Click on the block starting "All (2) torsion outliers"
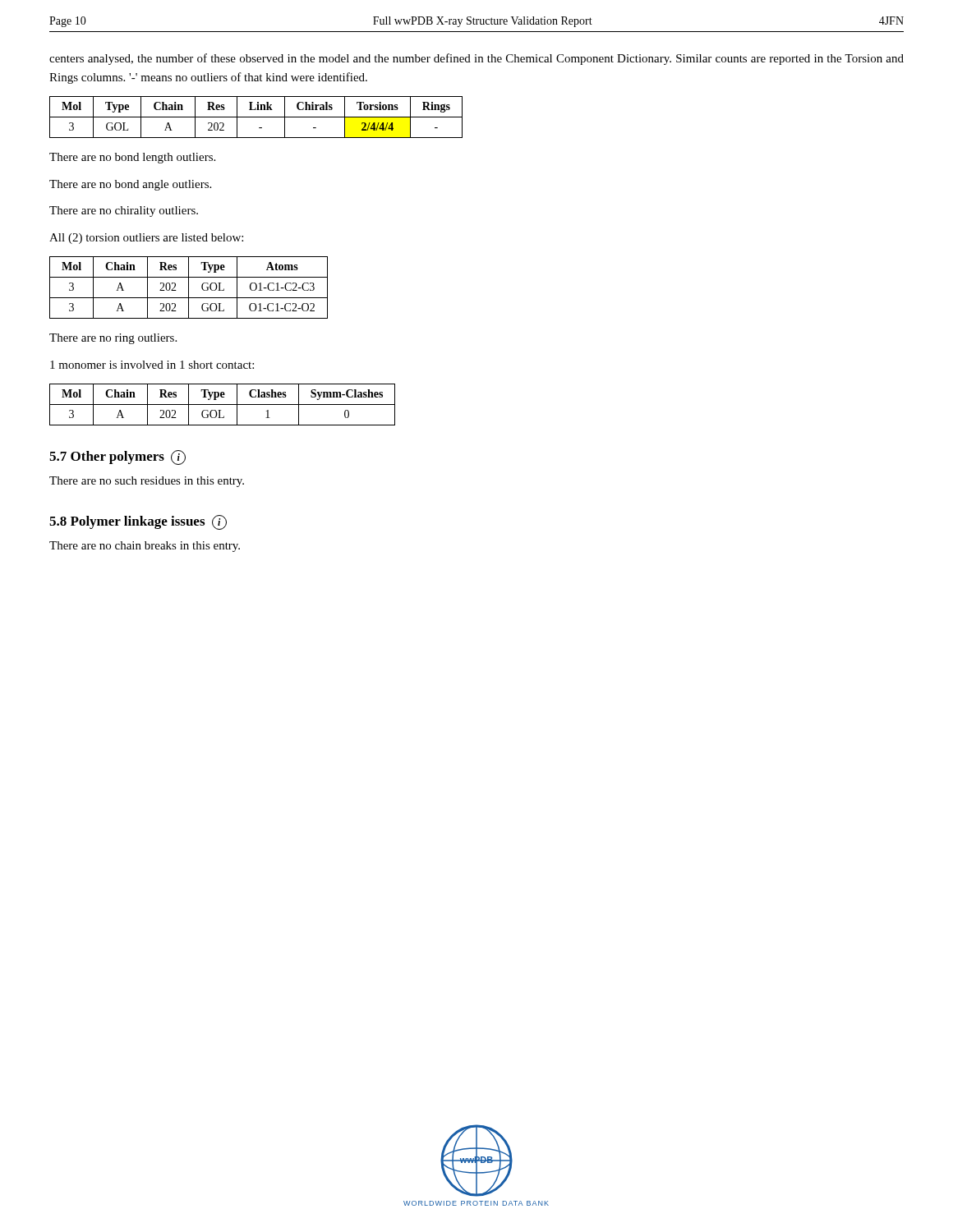This screenshot has height=1232, width=953. [x=146, y=239]
